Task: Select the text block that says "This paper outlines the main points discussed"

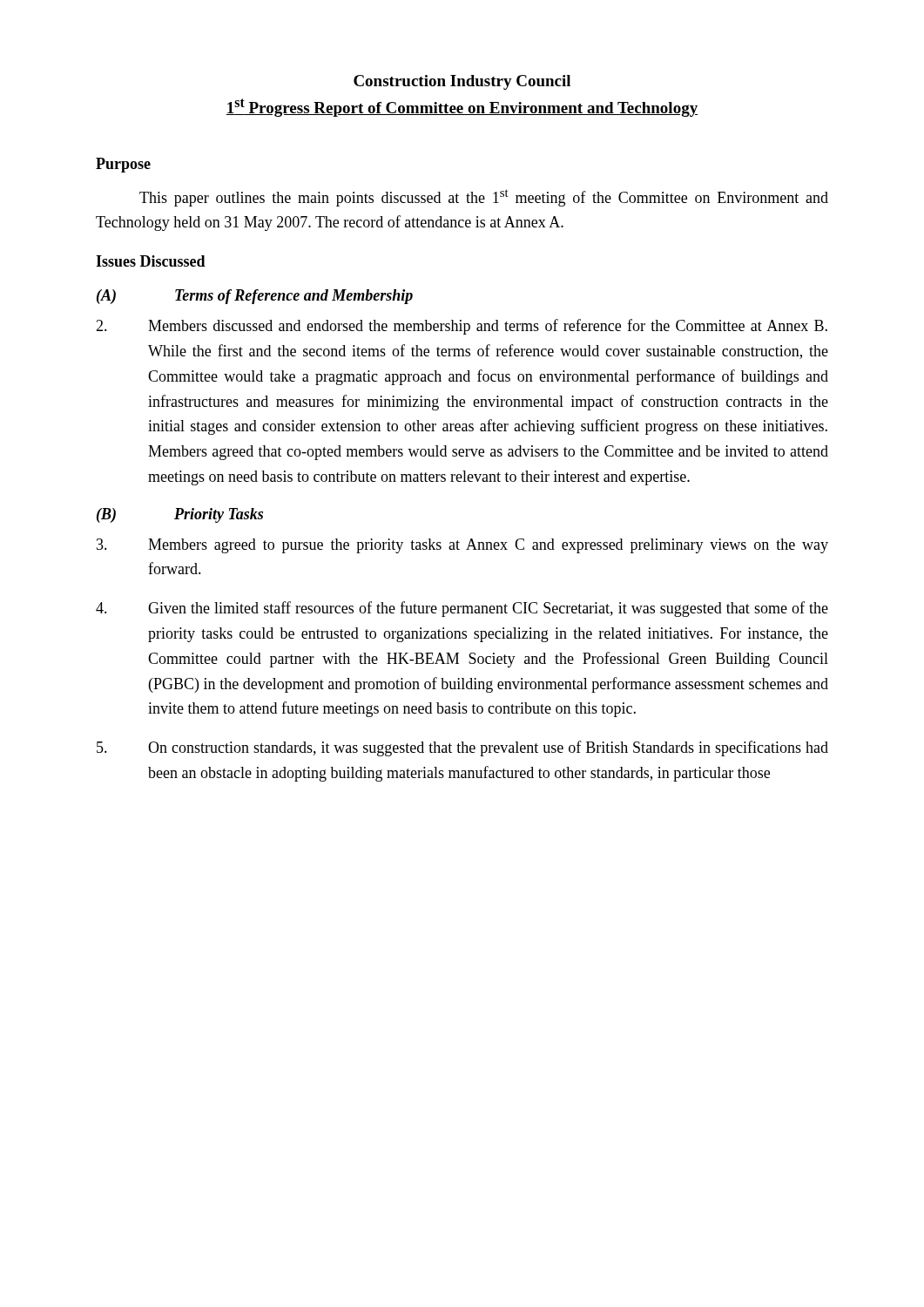Action: [462, 208]
